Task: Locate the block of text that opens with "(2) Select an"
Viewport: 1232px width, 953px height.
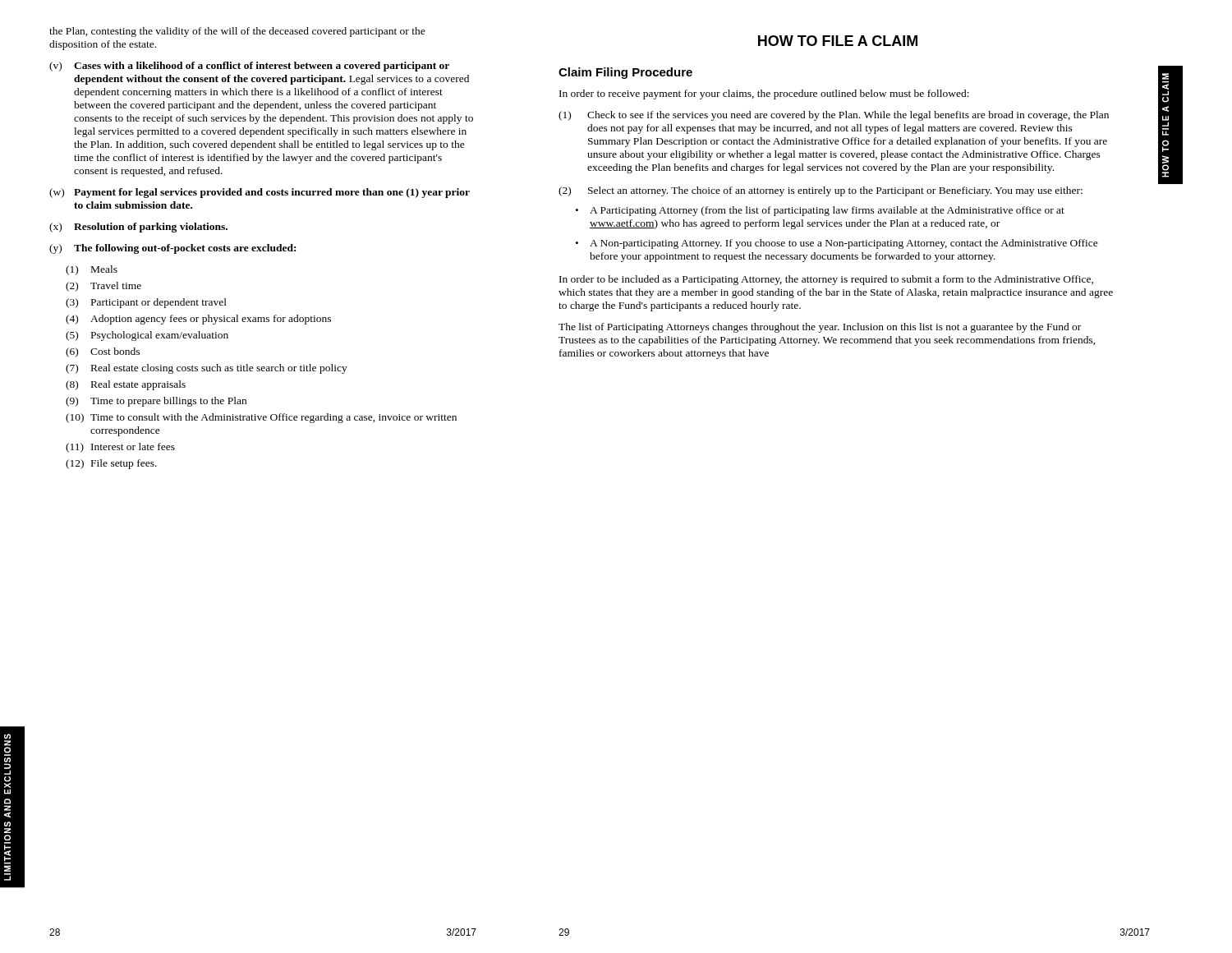Action: (x=838, y=191)
